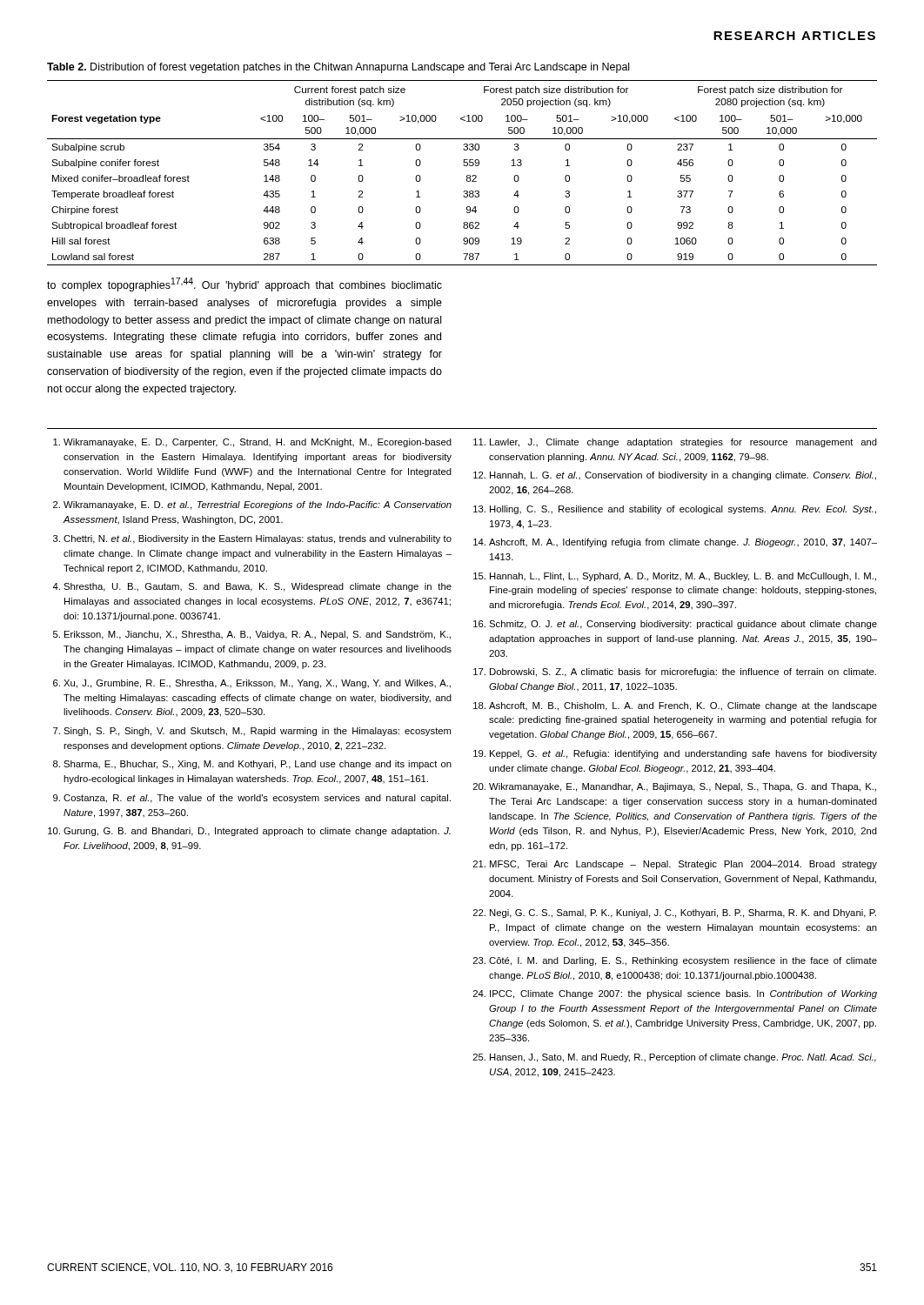Find the caption on this page that starts "Table 2. Distribution of forest vegetation patches"
This screenshot has width=924, height=1305.
338,67
